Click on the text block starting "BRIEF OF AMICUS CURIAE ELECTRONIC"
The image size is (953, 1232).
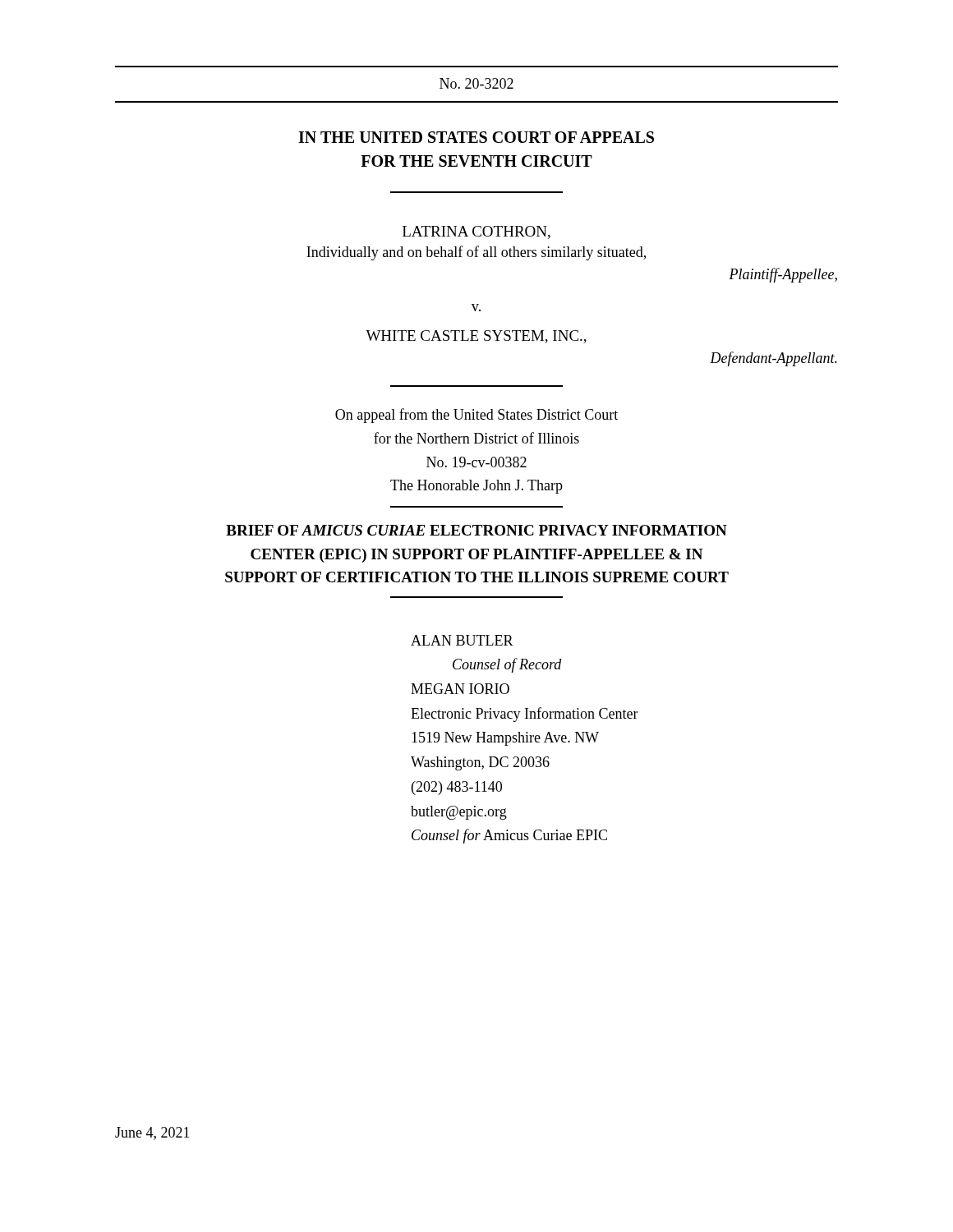(x=476, y=554)
